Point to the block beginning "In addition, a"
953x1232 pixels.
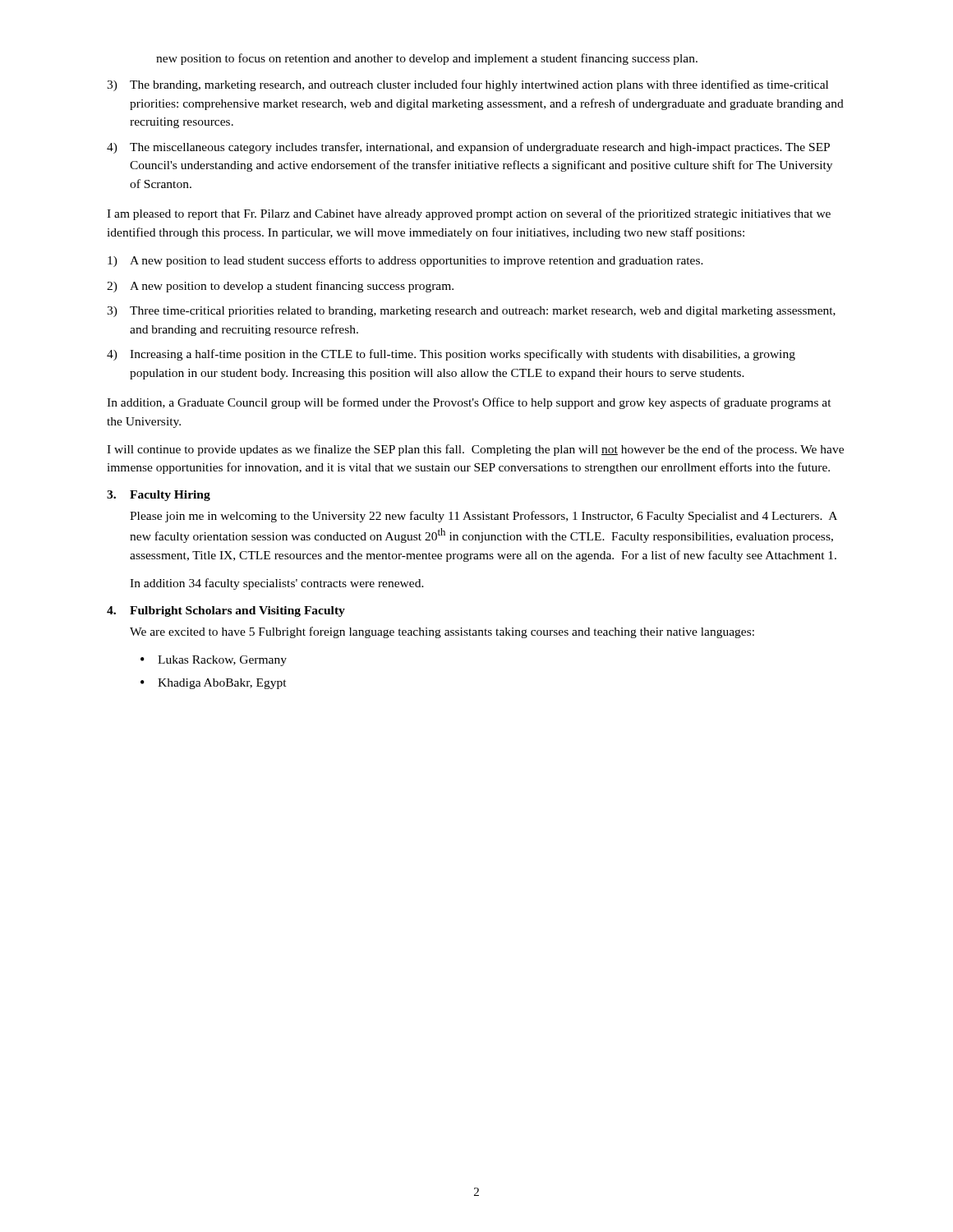point(476,412)
